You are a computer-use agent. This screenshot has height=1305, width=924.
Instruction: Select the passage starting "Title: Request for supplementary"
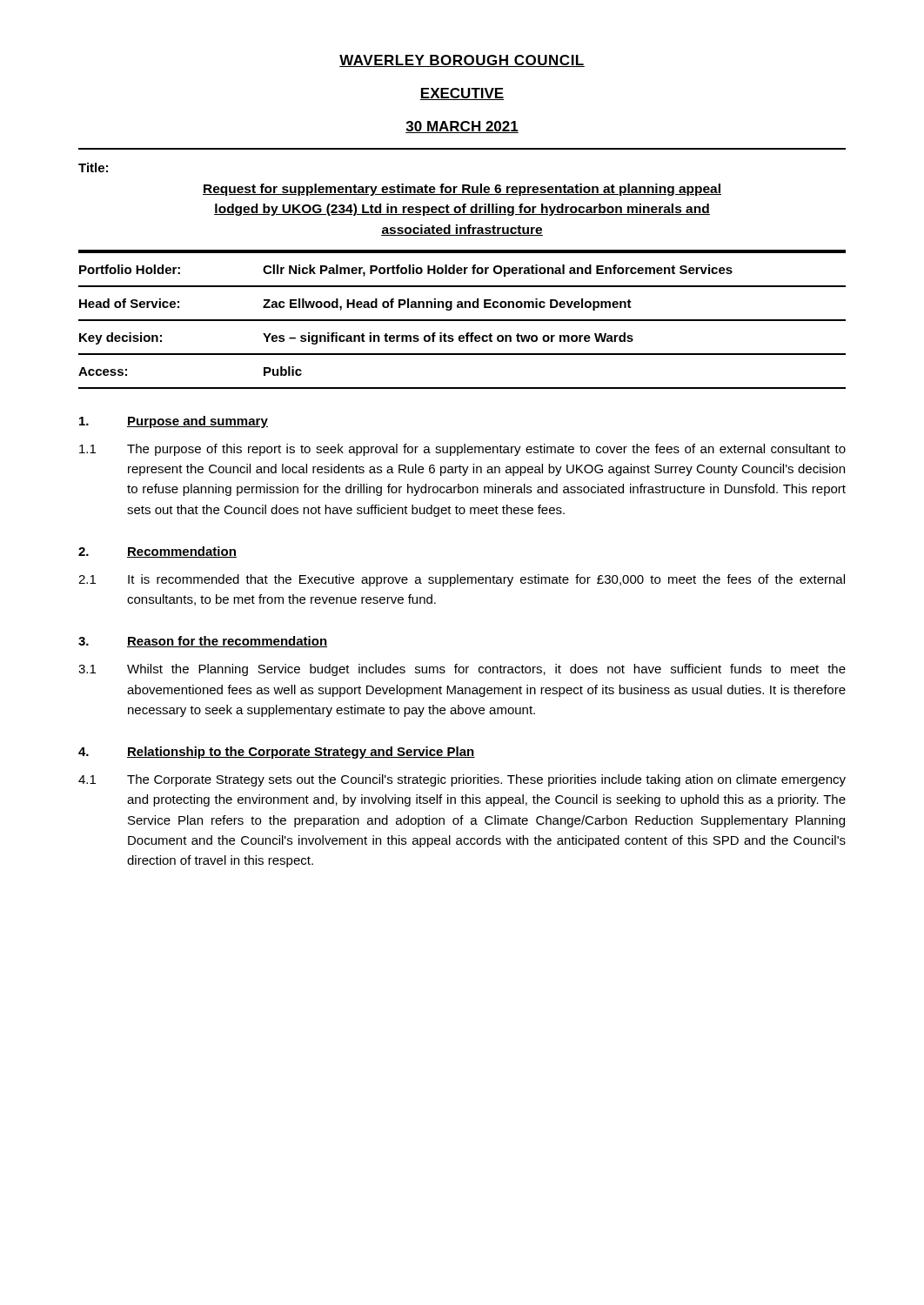point(462,200)
